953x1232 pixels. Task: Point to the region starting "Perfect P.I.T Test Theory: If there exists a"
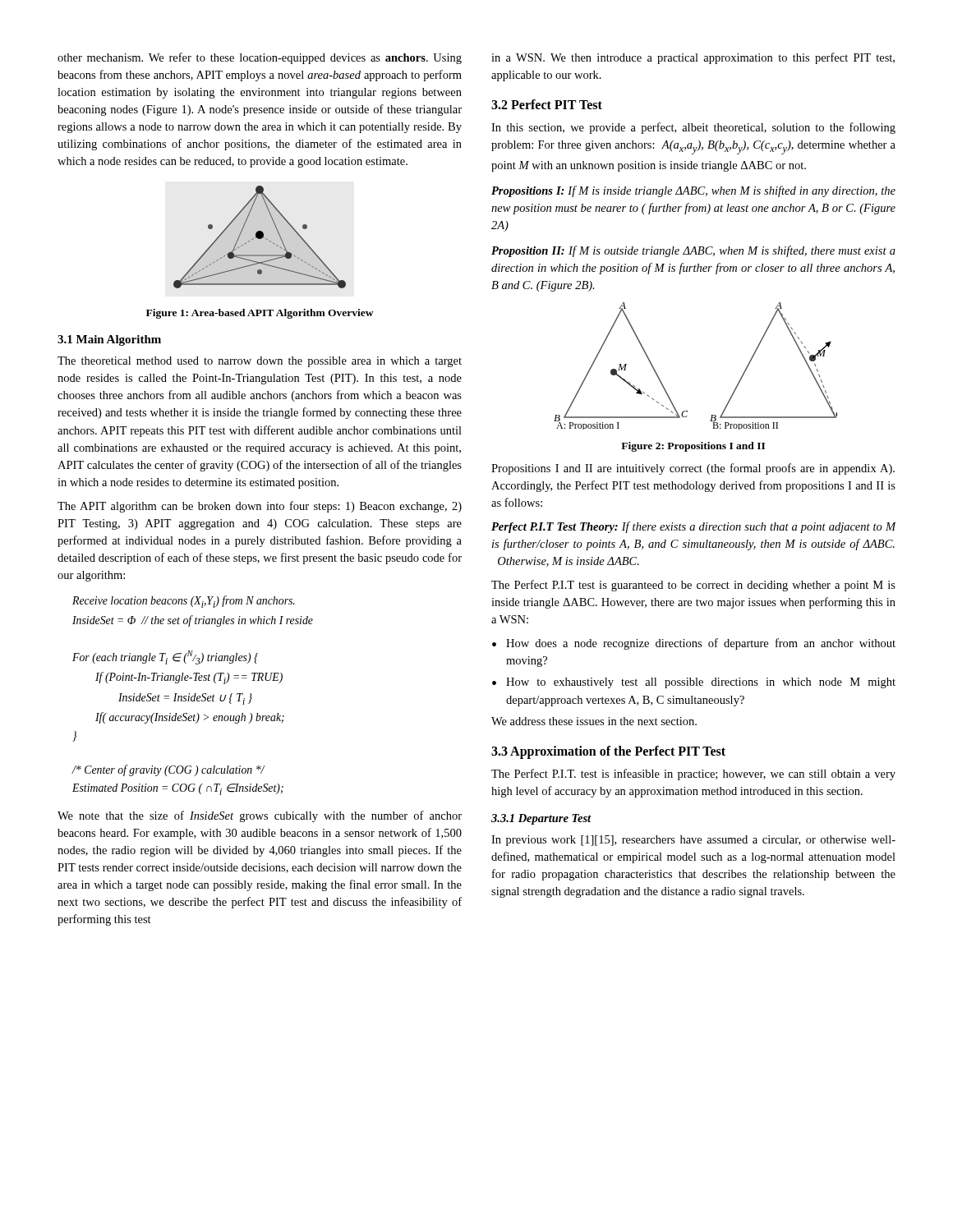click(693, 544)
